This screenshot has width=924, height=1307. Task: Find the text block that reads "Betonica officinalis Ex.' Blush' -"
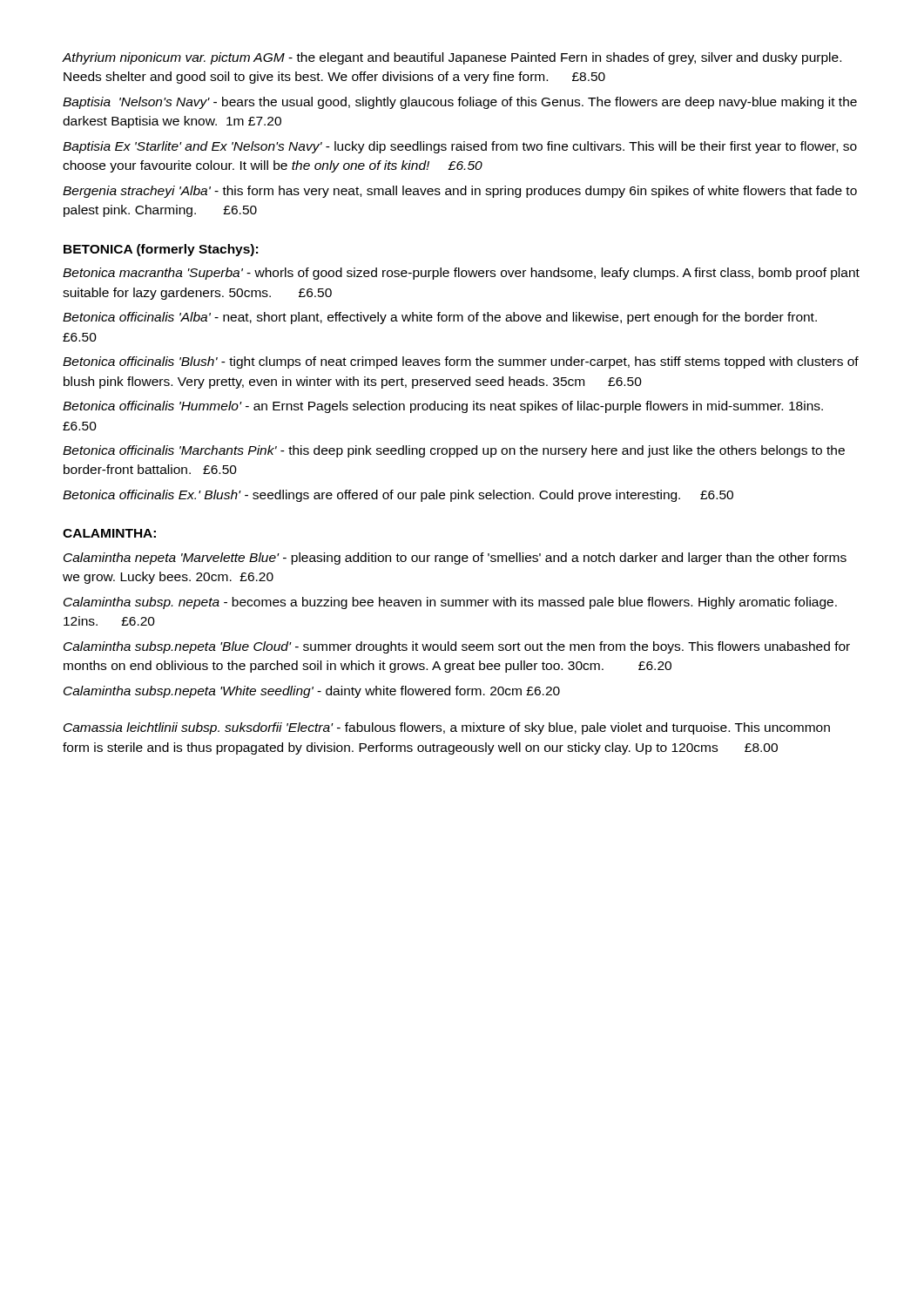point(462,495)
